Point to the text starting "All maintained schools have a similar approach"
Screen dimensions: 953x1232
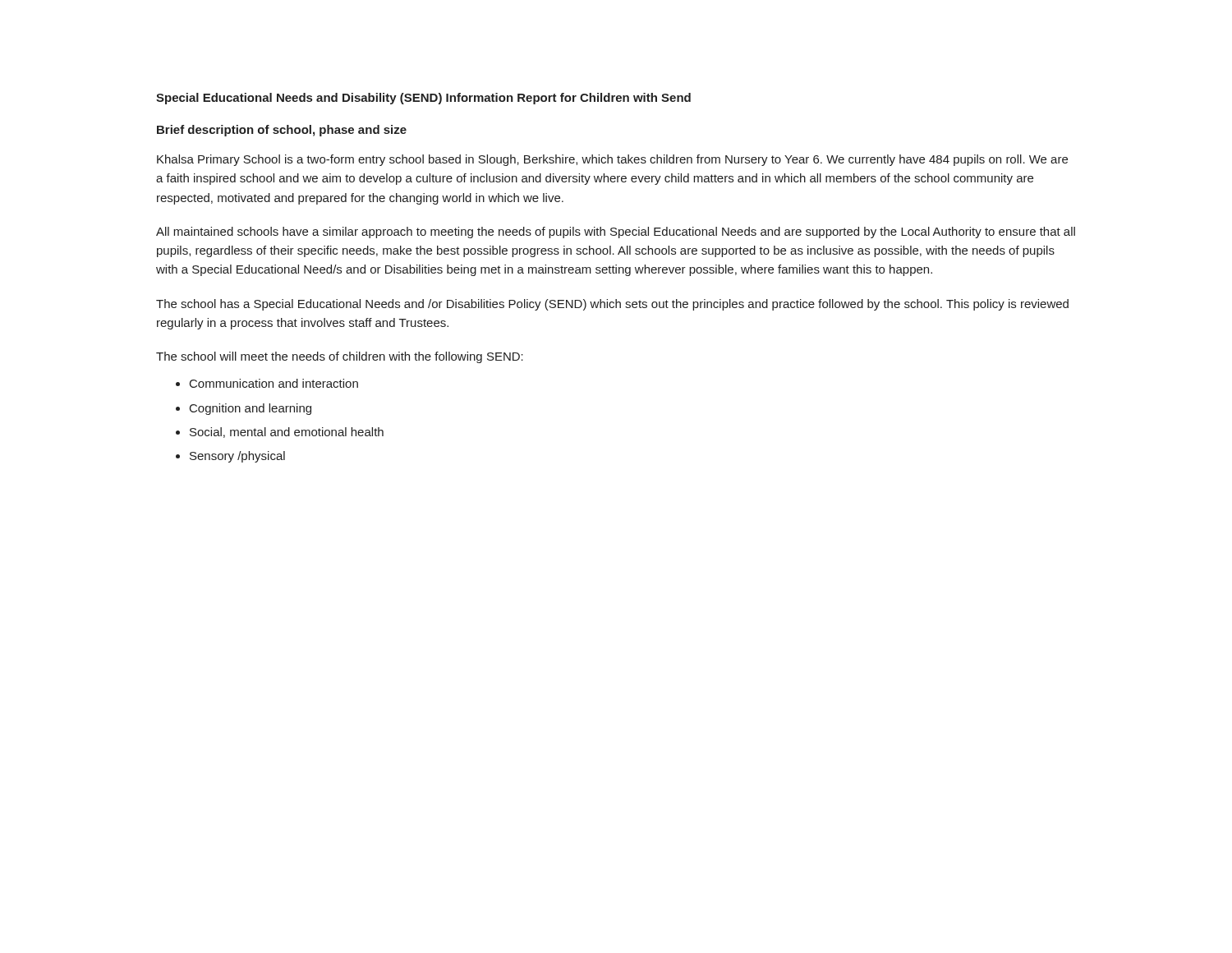616,250
